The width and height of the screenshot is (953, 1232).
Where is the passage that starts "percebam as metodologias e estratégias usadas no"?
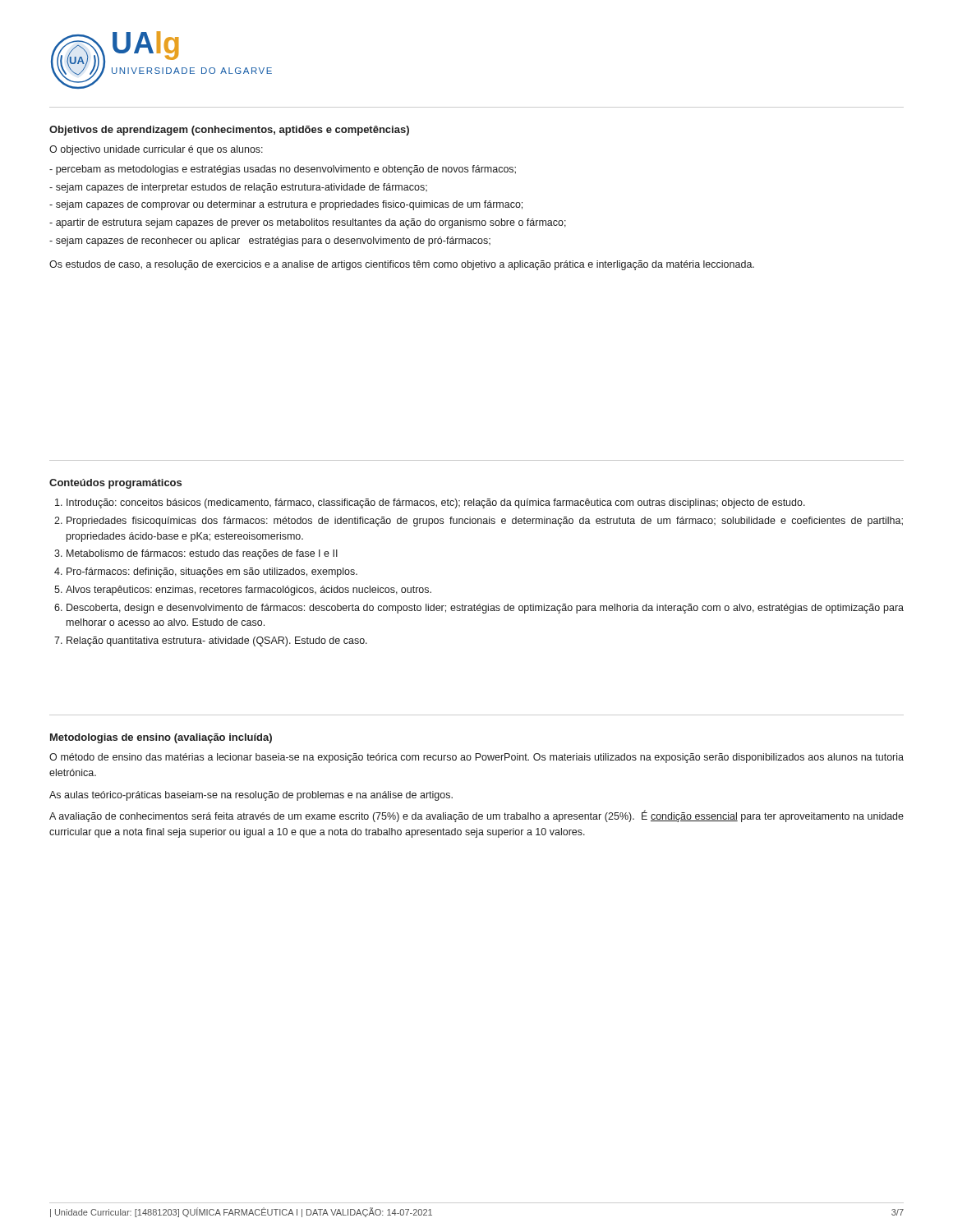coord(283,169)
